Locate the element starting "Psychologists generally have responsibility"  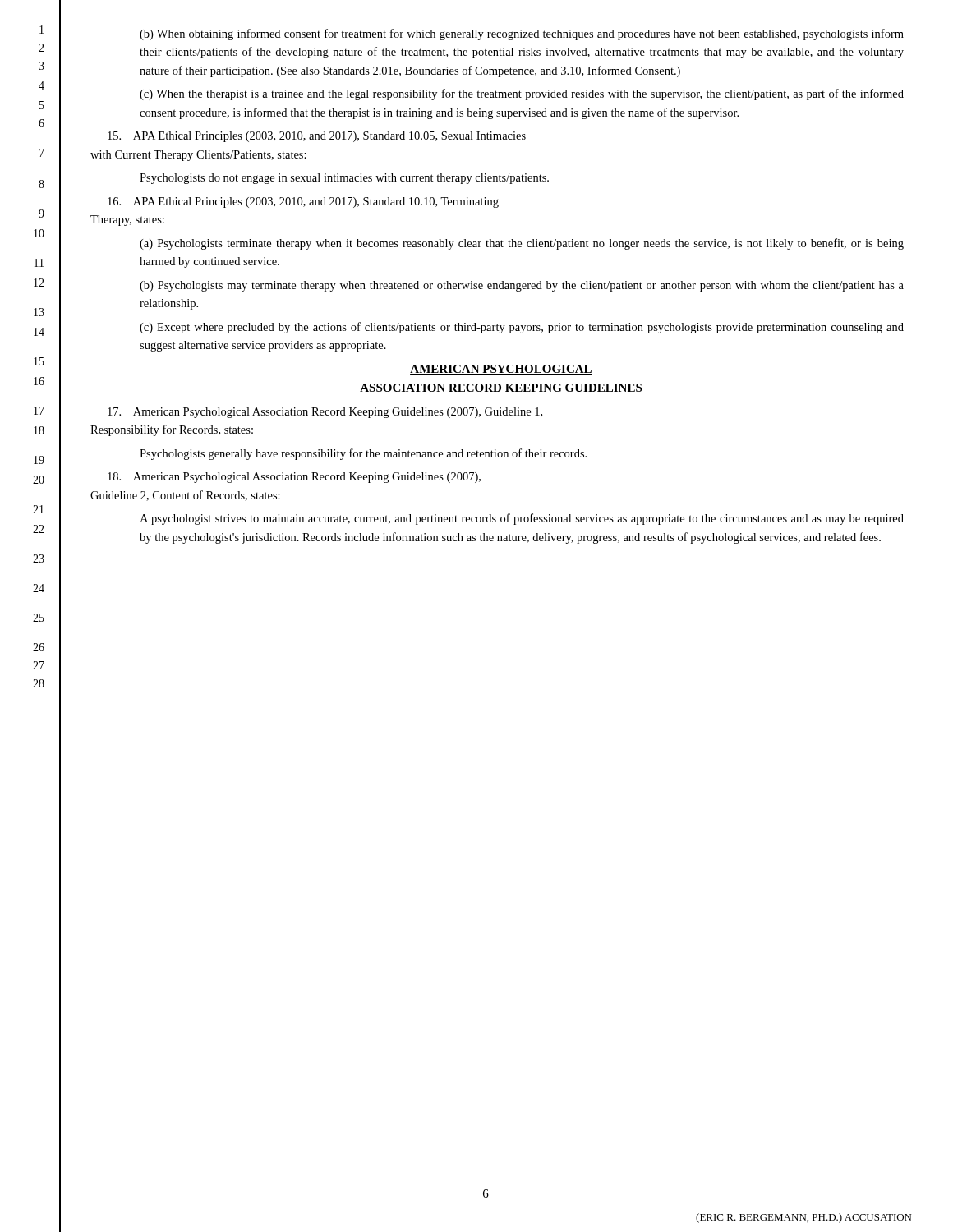[364, 453]
